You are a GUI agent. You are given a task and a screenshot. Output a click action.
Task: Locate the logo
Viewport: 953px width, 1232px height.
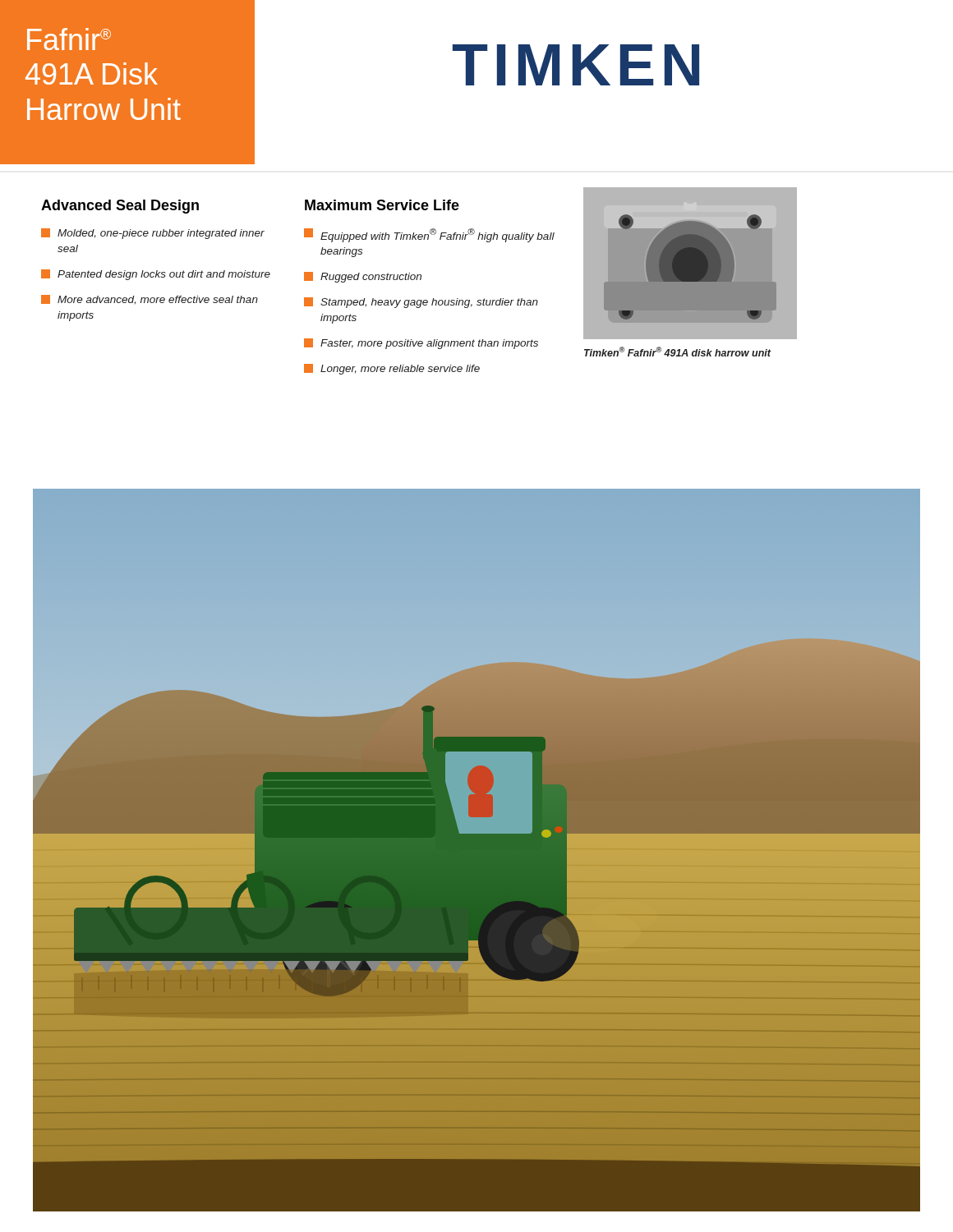[x=580, y=65]
